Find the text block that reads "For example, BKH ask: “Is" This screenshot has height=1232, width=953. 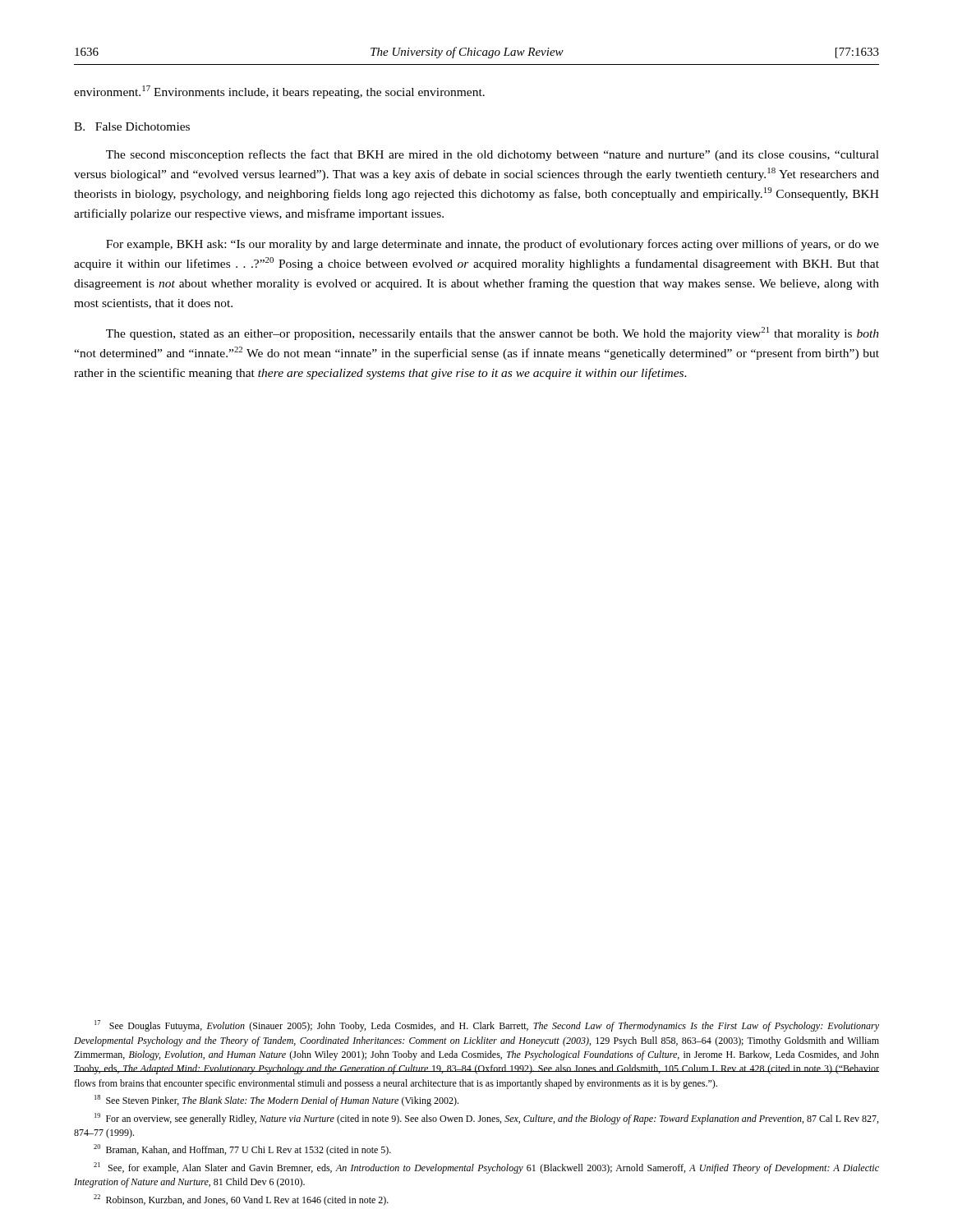tap(476, 273)
